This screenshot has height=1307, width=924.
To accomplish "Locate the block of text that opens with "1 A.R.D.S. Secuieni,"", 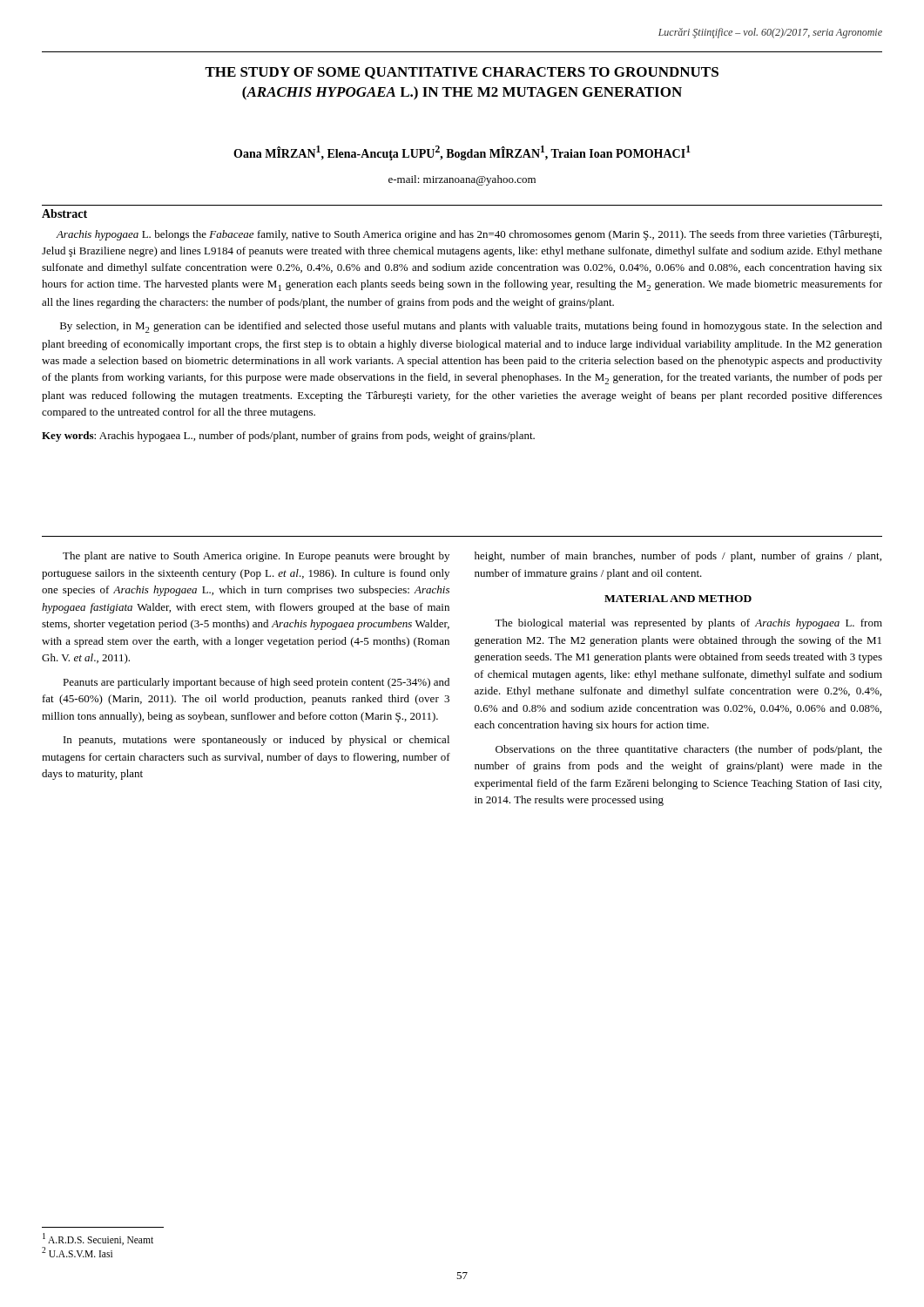I will point(98,1239).
